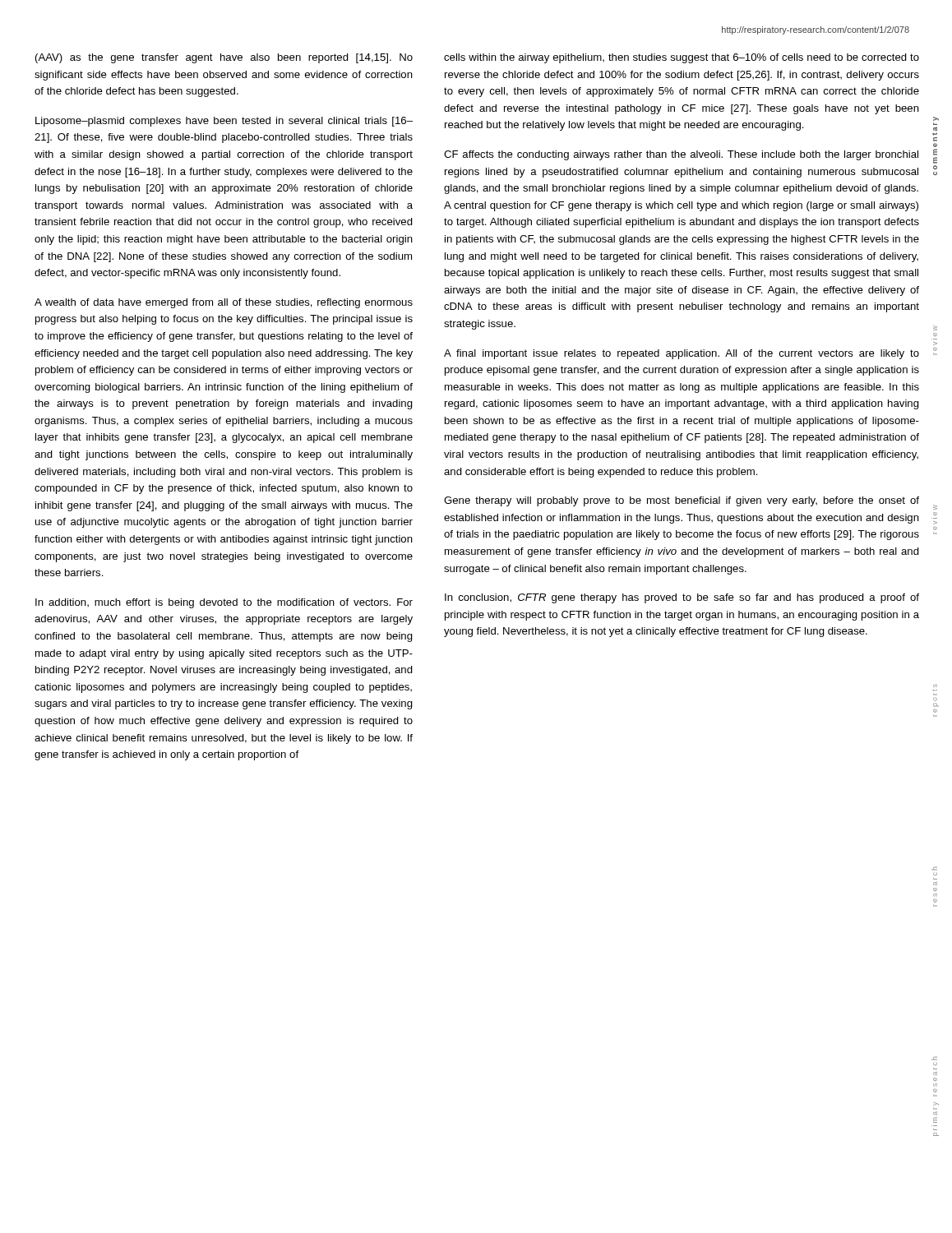952x1233 pixels.
Task: Where is the passage that starts "In addition, much"?
Action: tap(224, 679)
